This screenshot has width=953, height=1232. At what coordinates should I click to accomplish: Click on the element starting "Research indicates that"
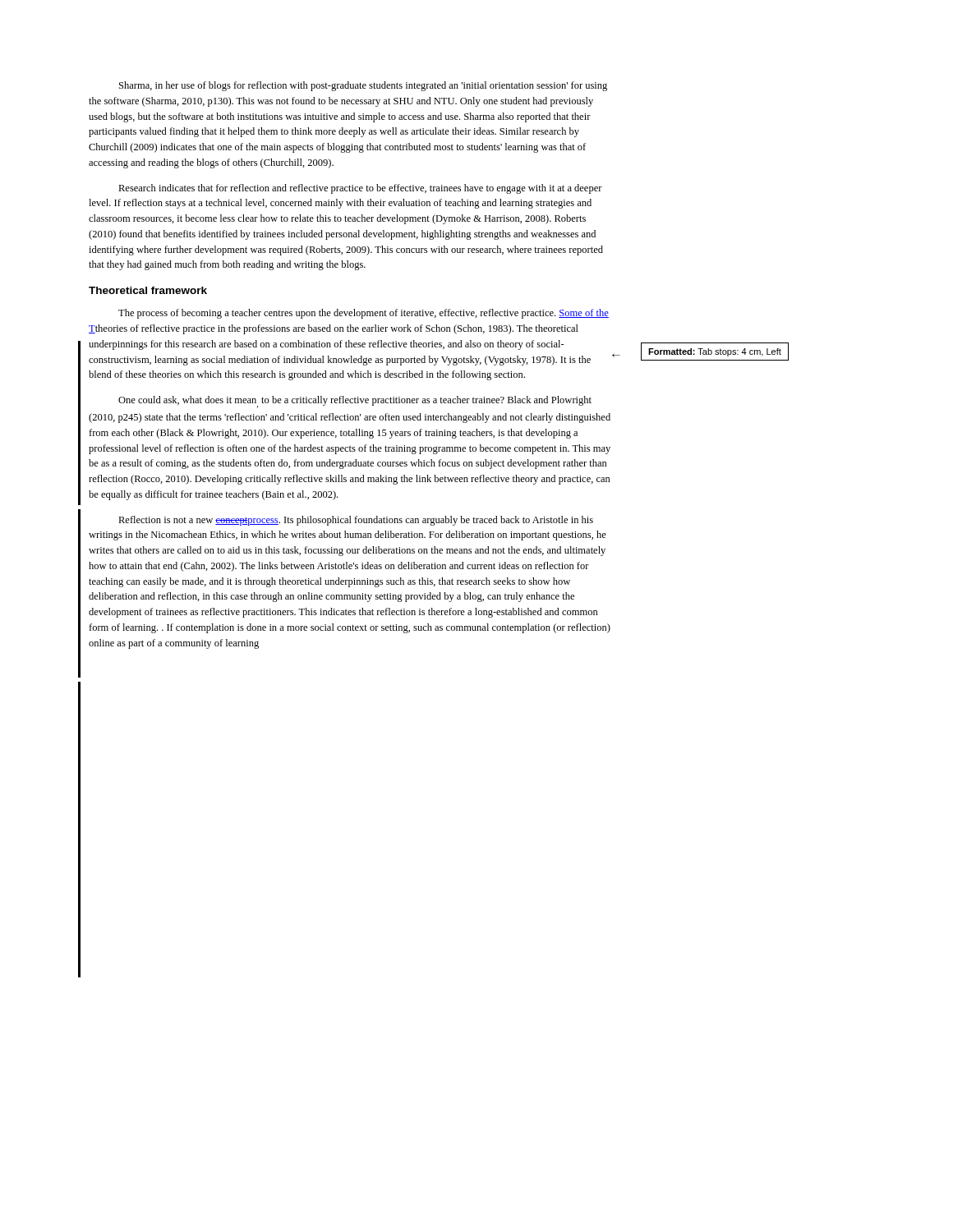352,226
